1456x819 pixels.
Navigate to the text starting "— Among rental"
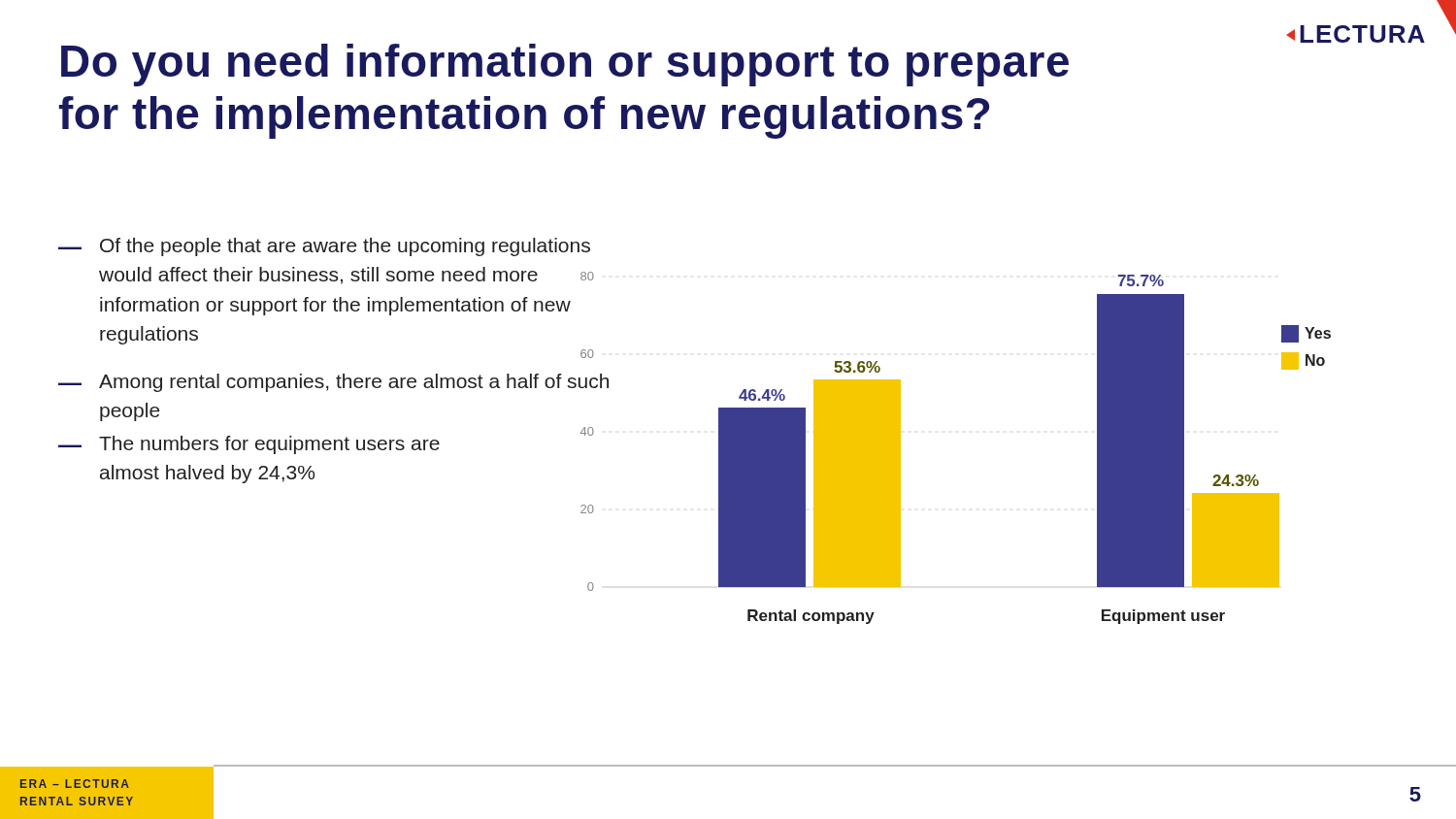point(345,396)
